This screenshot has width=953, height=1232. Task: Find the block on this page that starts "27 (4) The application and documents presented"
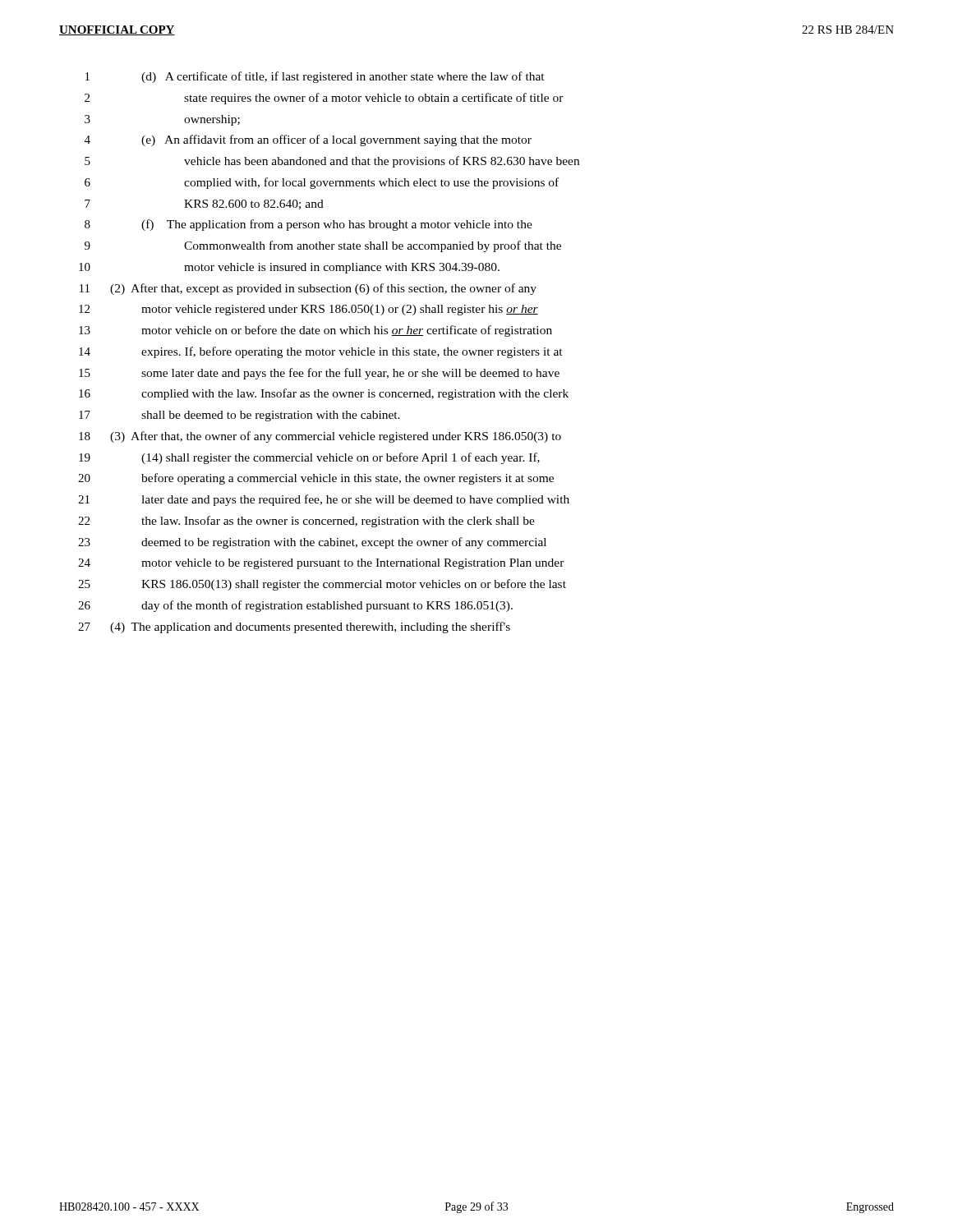pyautogui.click(x=476, y=626)
